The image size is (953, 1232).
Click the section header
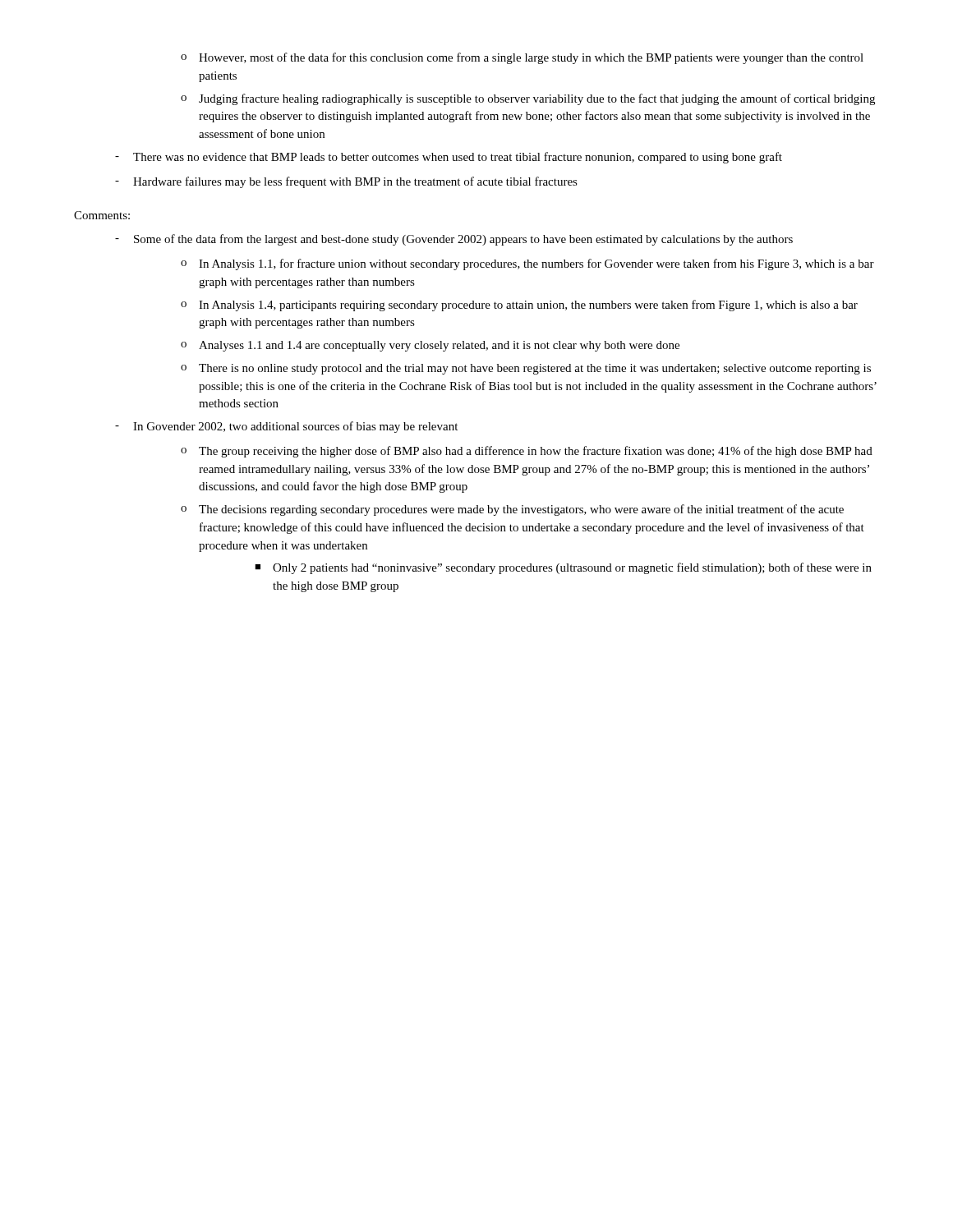click(102, 215)
